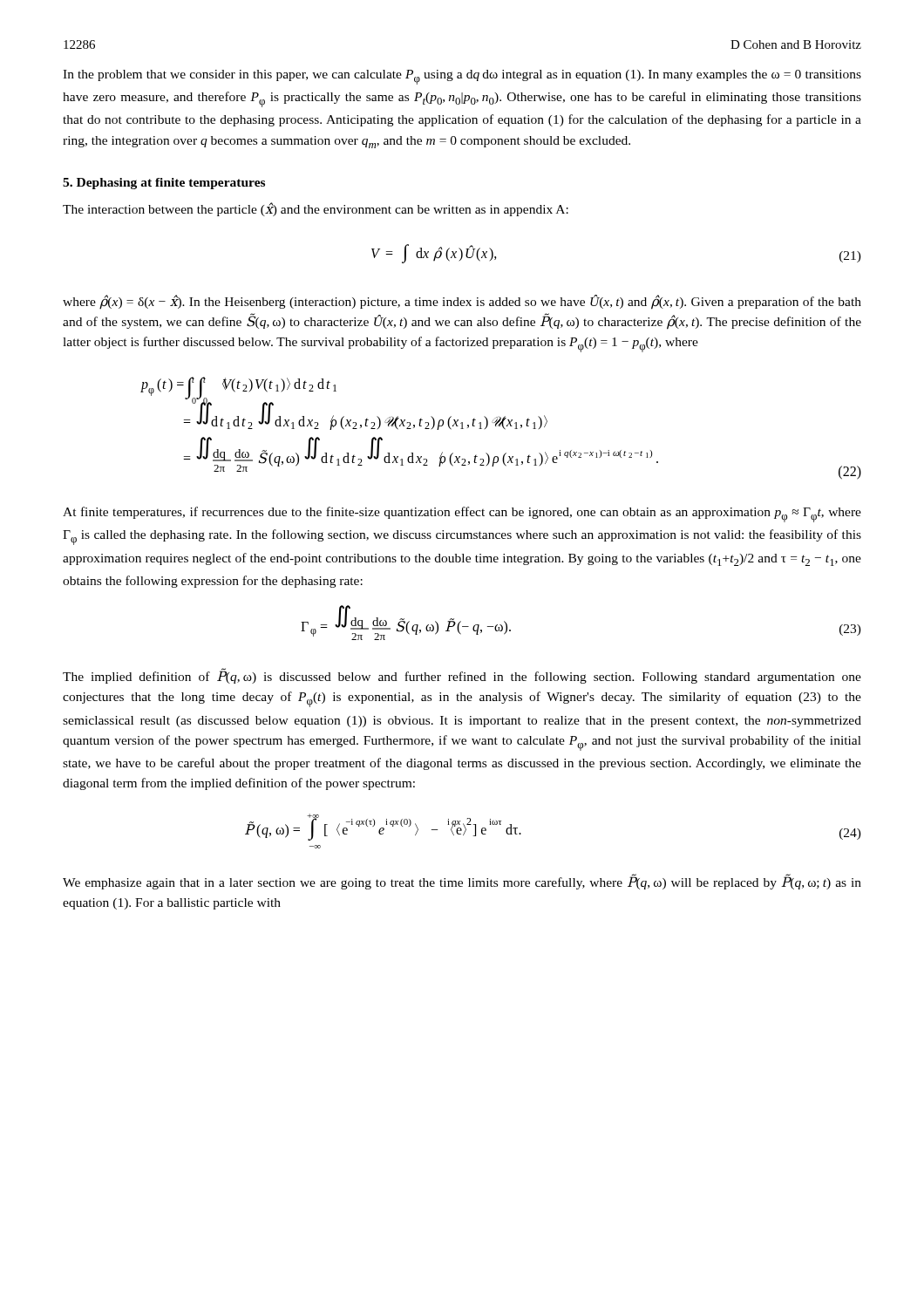The width and height of the screenshot is (924, 1308).
Task: Locate the text "5. Dephasing at finite temperatures"
Action: click(x=164, y=182)
